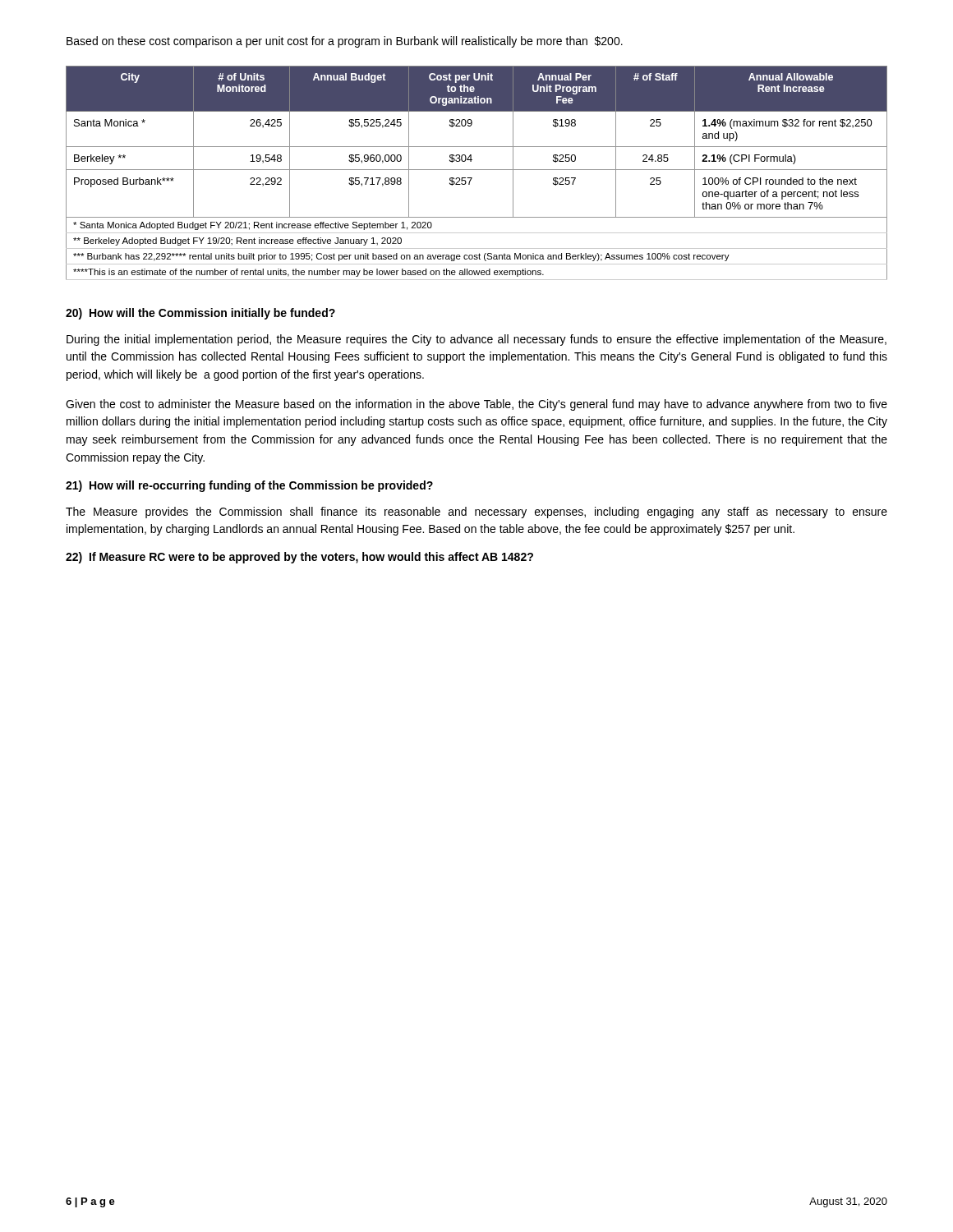The width and height of the screenshot is (953, 1232).
Task: Select the text block that says "During the initial"
Action: point(476,357)
